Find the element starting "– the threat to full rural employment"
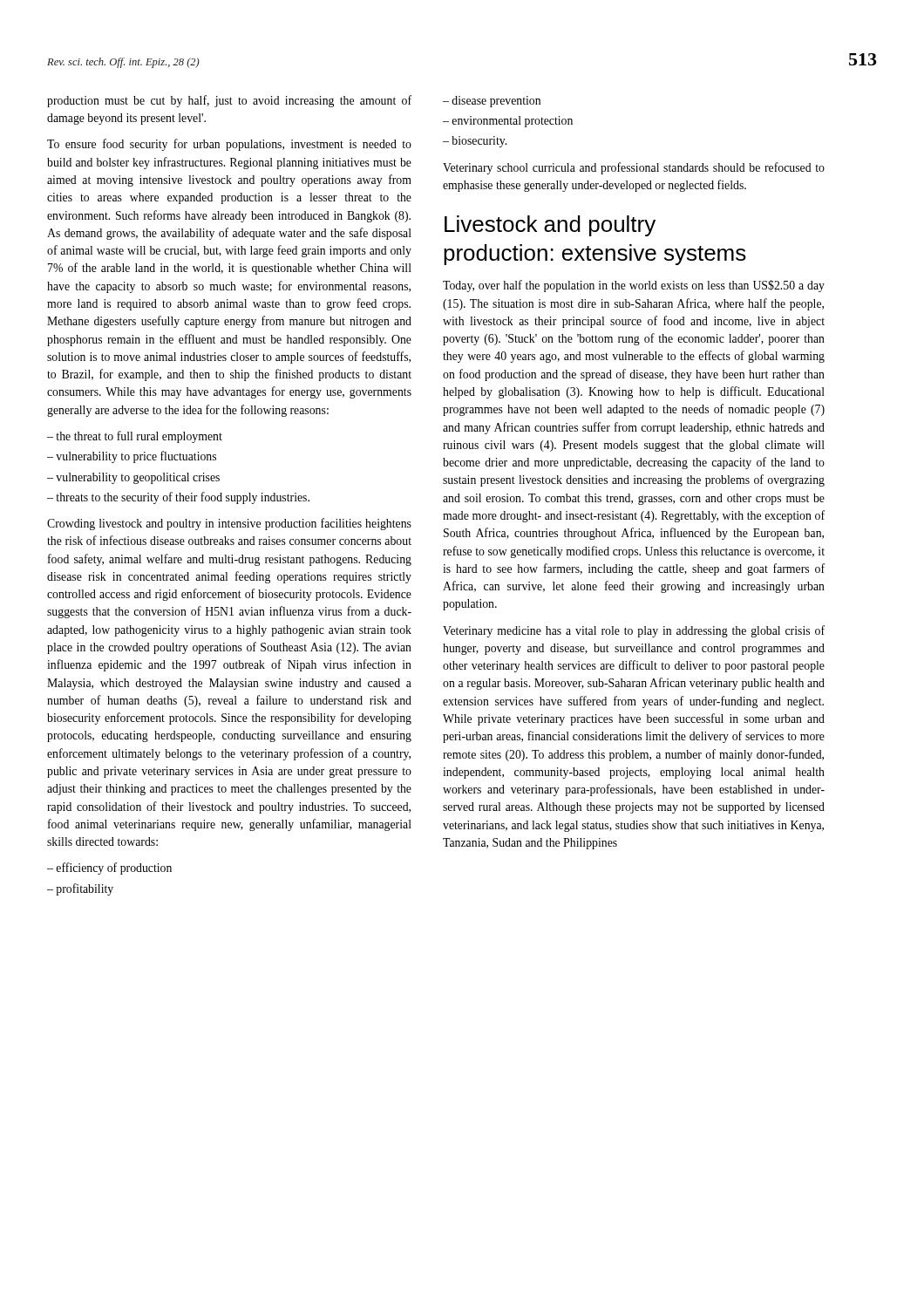Screen dimensions: 1308x924 click(x=135, y=436)
